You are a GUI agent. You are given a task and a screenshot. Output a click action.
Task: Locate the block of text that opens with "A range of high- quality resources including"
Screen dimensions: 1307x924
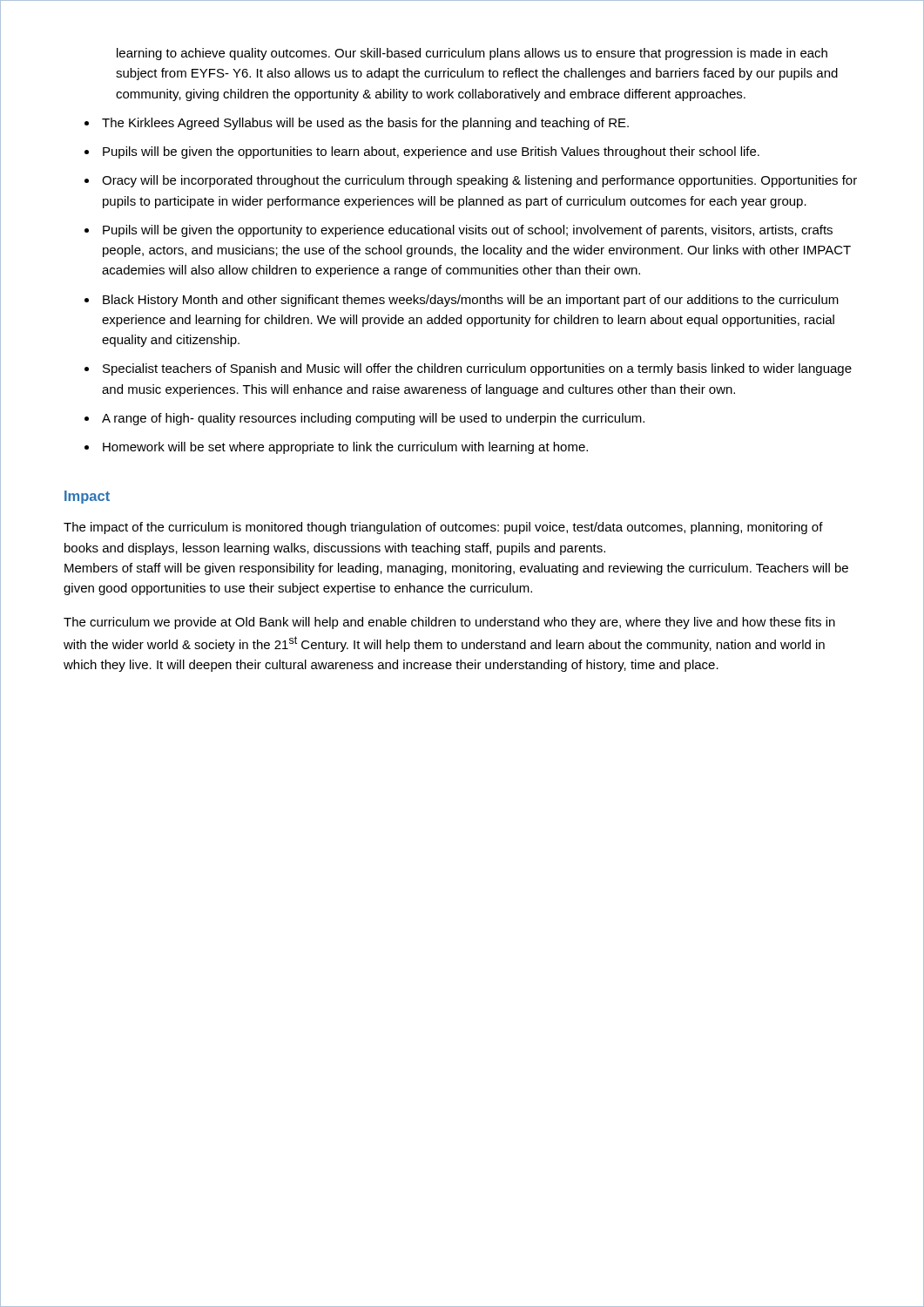pyautogui.click(x=374, y=418)
